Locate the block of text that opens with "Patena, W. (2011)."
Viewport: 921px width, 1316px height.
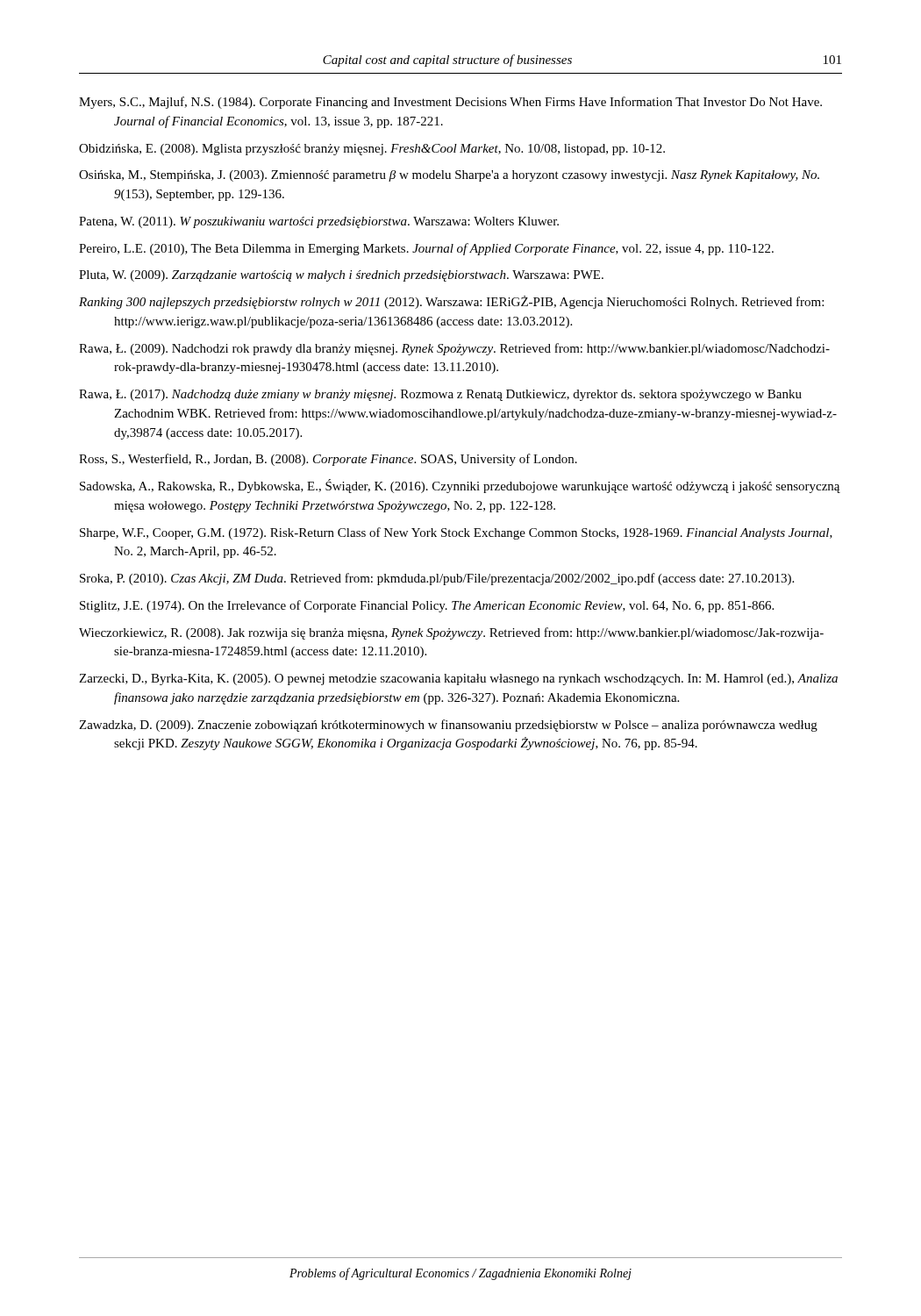coord(319,221)
